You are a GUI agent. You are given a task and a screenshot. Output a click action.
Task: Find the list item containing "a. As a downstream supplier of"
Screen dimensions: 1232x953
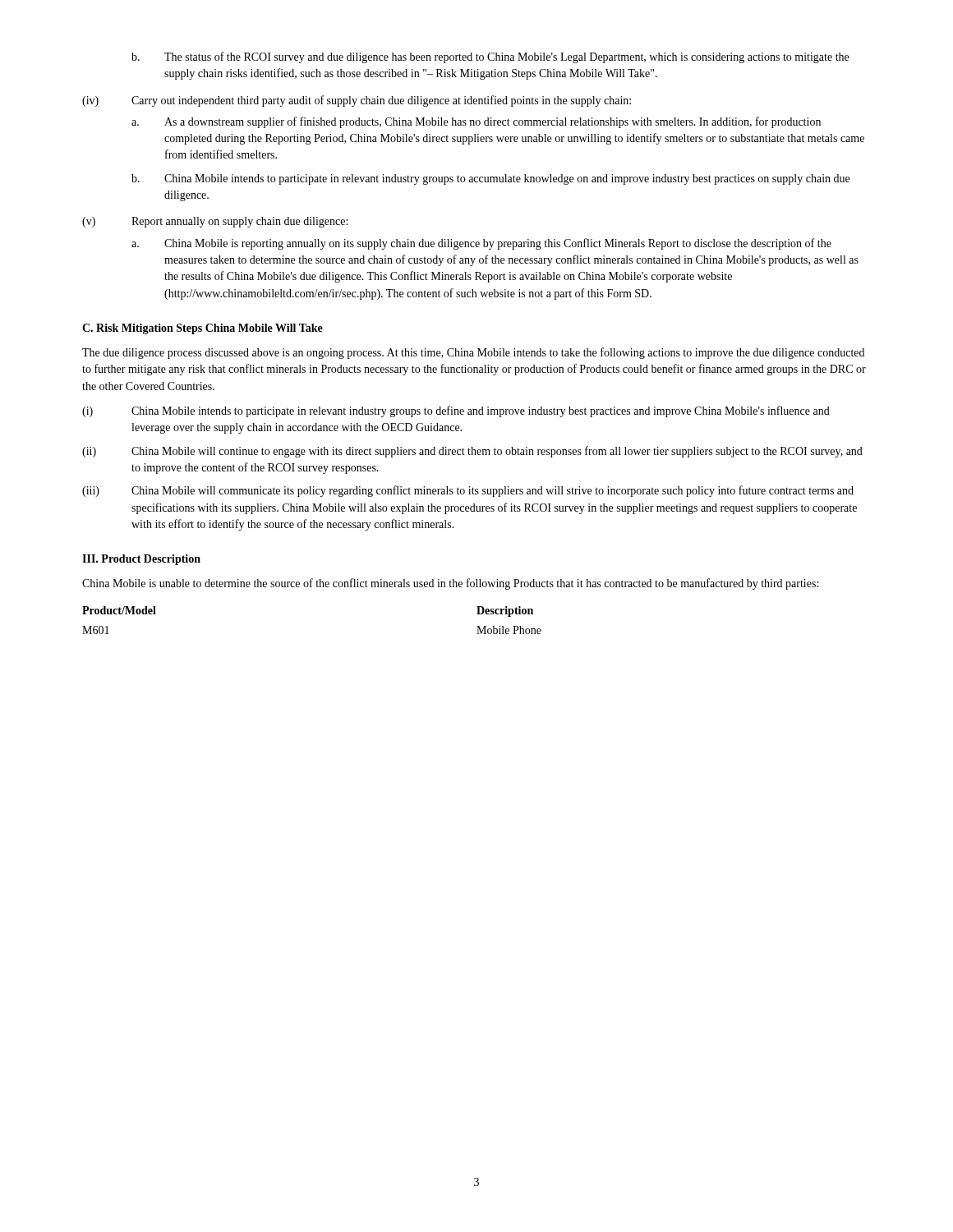501,139
